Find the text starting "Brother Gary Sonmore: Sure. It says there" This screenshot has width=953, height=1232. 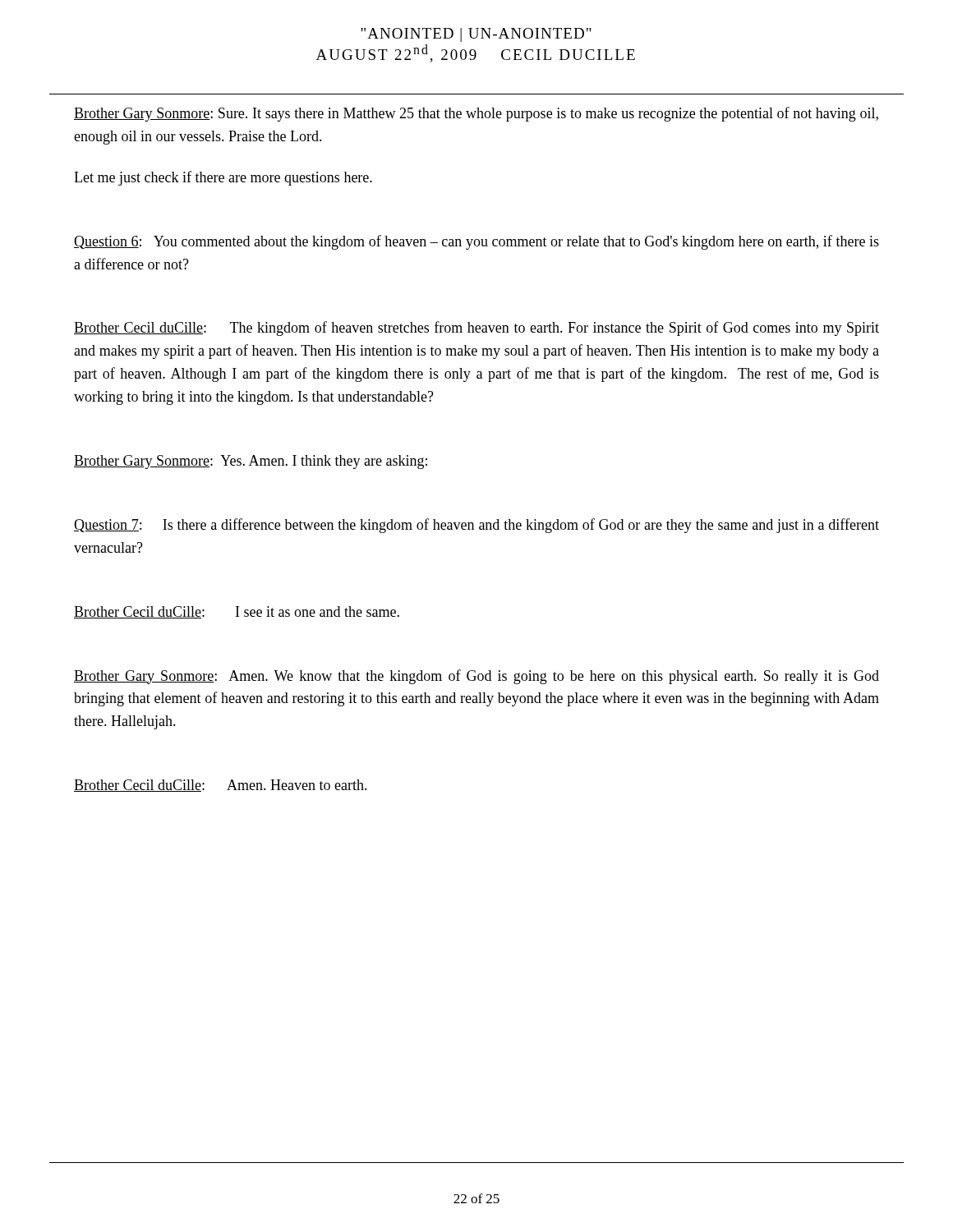[x=476, y=125]
